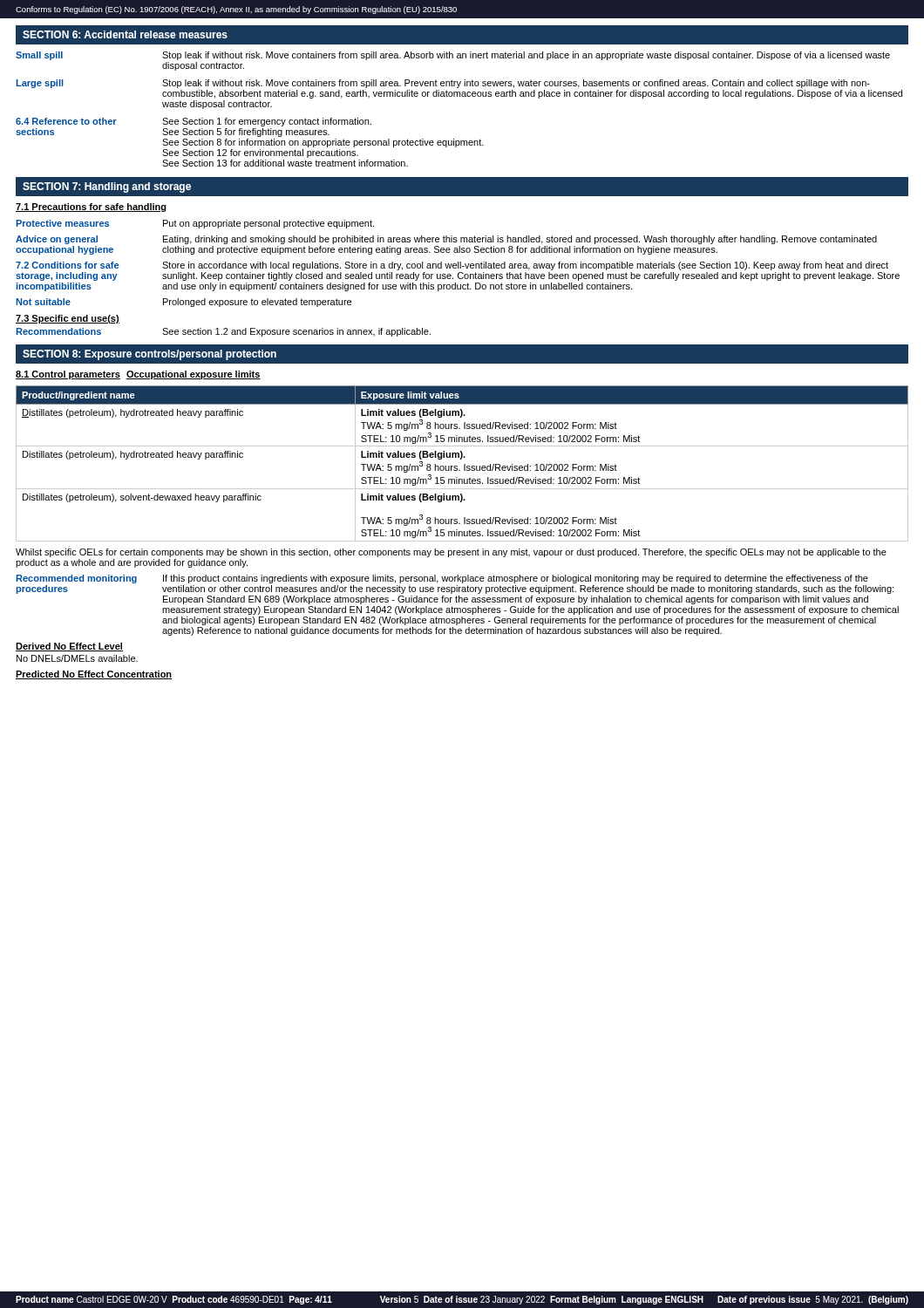Find the text that reads "No DNELs/DMELs available."

[77, 658]
